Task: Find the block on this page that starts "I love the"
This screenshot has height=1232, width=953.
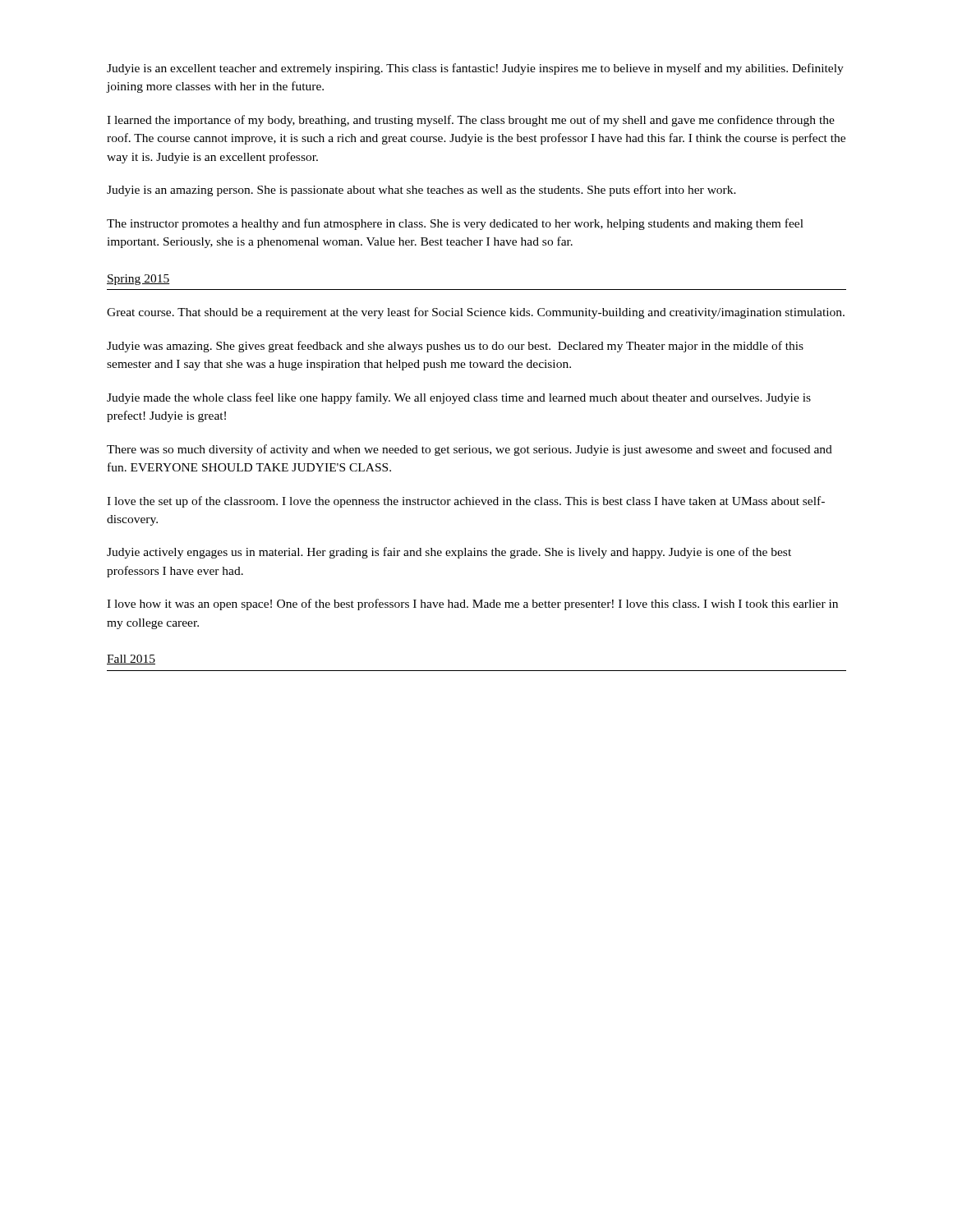Action: [466, 509]
